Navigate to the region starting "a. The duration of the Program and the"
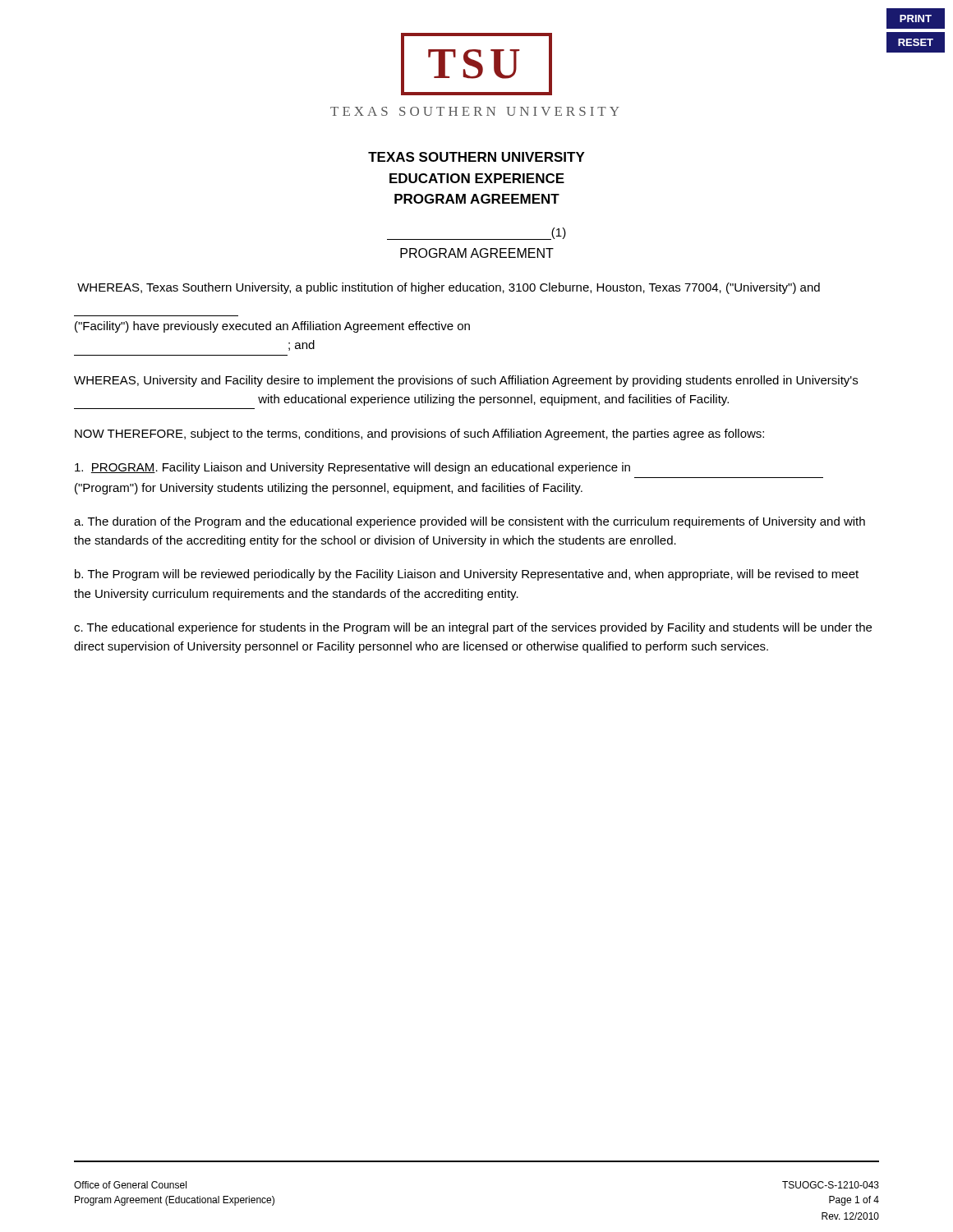This screenshot has height=1232, width=953. 470,530
